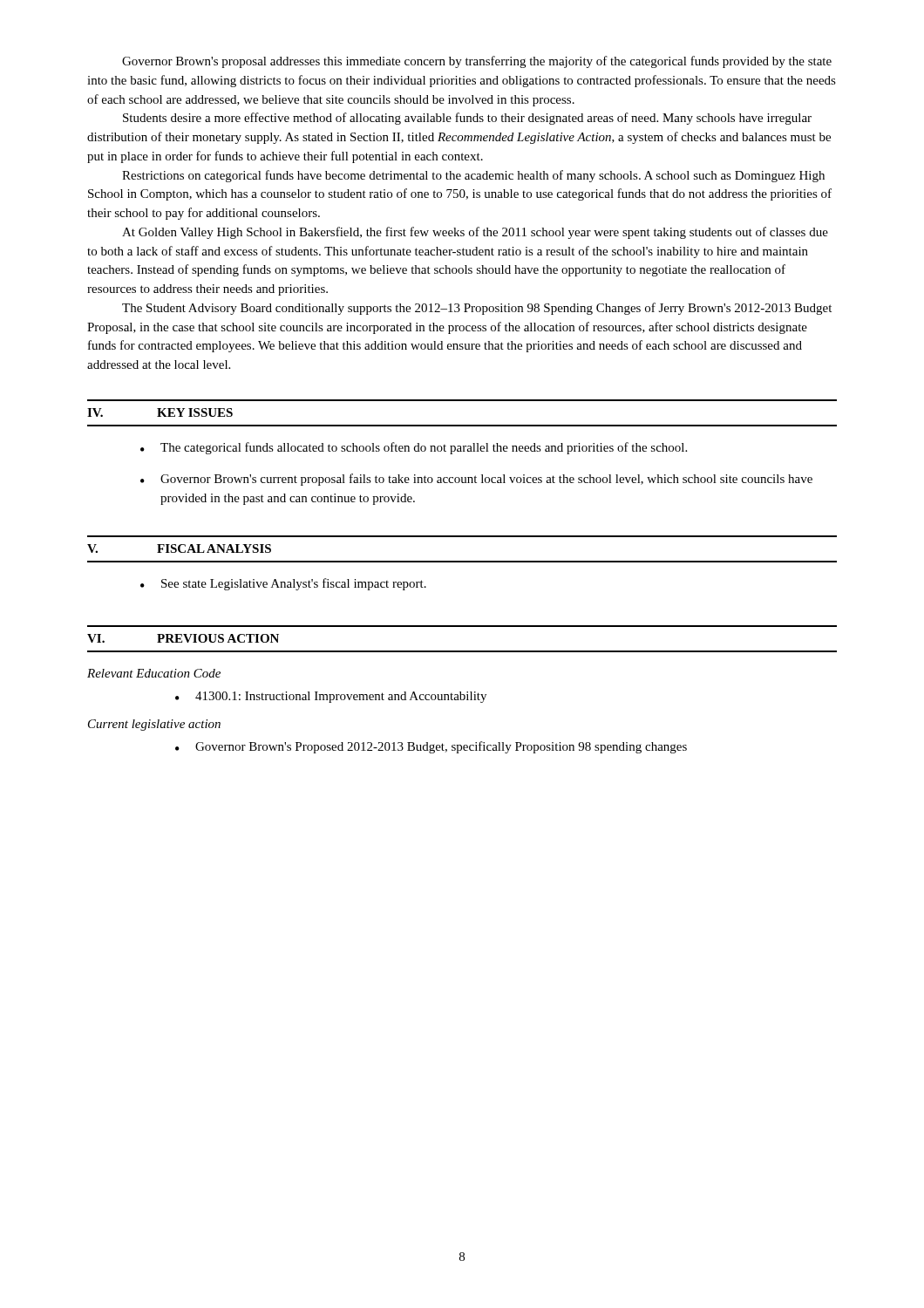Image resolution: width=924 pixels, height=1308 pixels.
Task: Locate the section header that says "VI. PREVIOUS ACTION"
Action: coord(183,639)
